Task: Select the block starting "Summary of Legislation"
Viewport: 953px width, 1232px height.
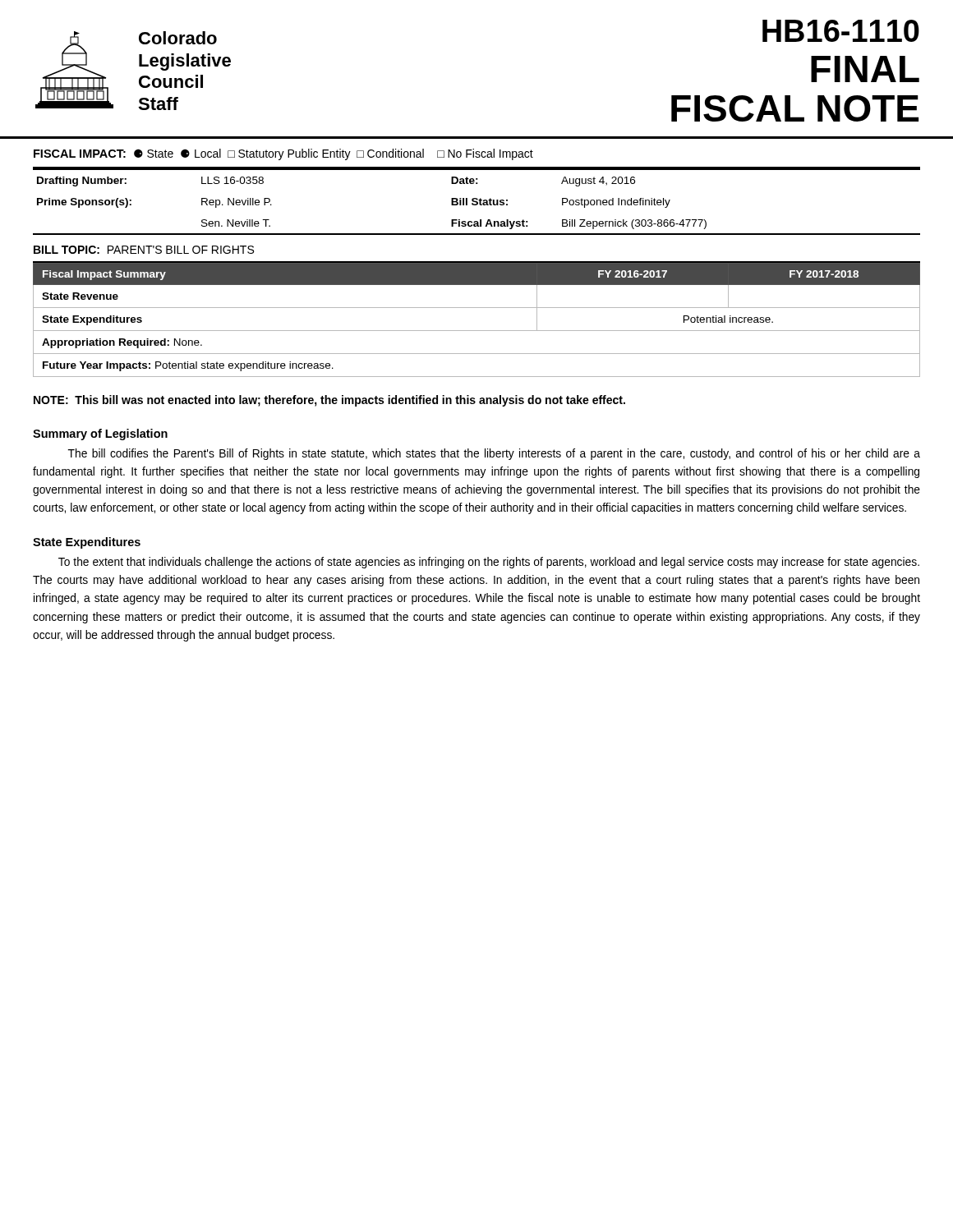Action: coord(100,434)
